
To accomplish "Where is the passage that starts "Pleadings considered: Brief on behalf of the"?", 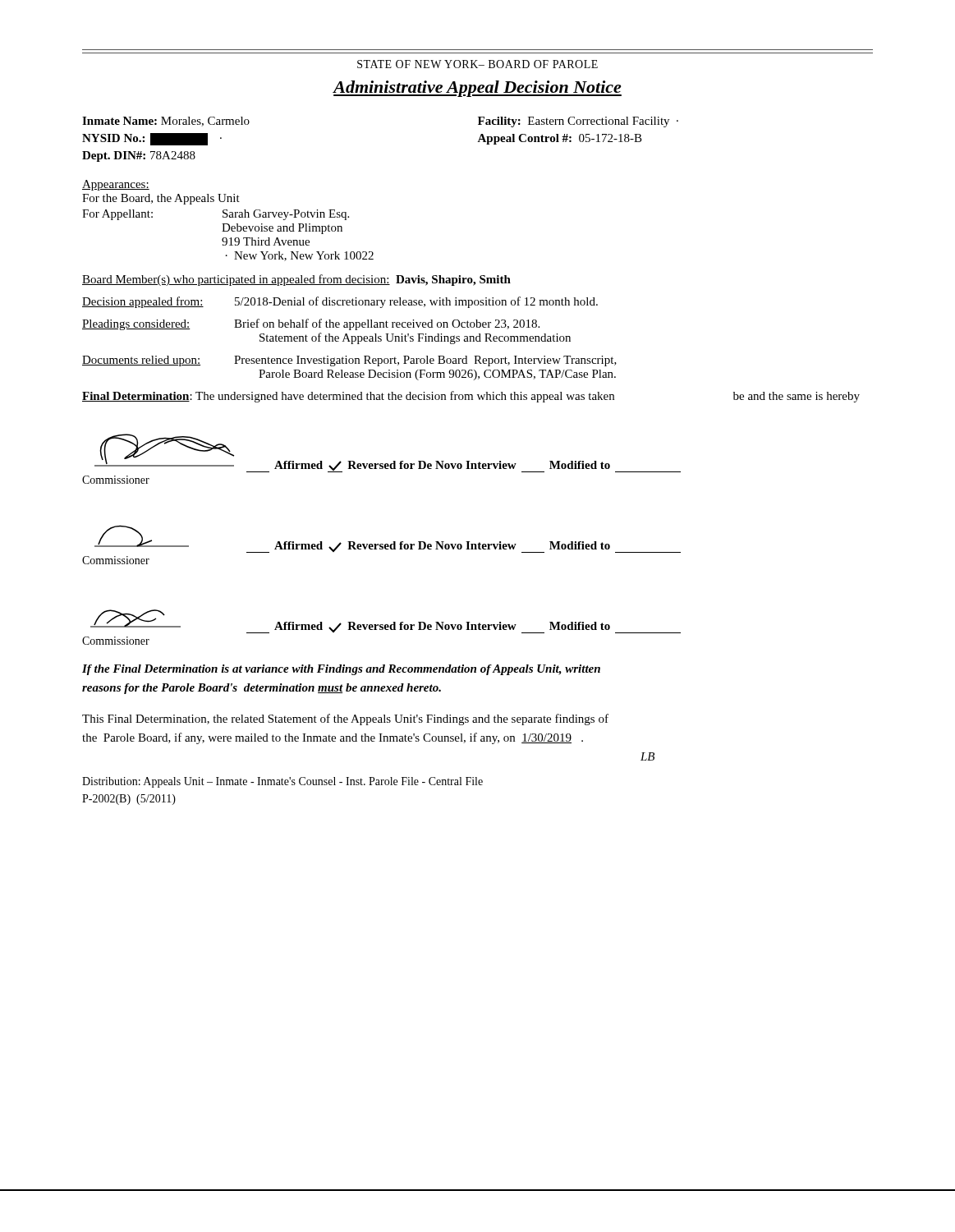I will pyautogui.click(x=327, y=331).
